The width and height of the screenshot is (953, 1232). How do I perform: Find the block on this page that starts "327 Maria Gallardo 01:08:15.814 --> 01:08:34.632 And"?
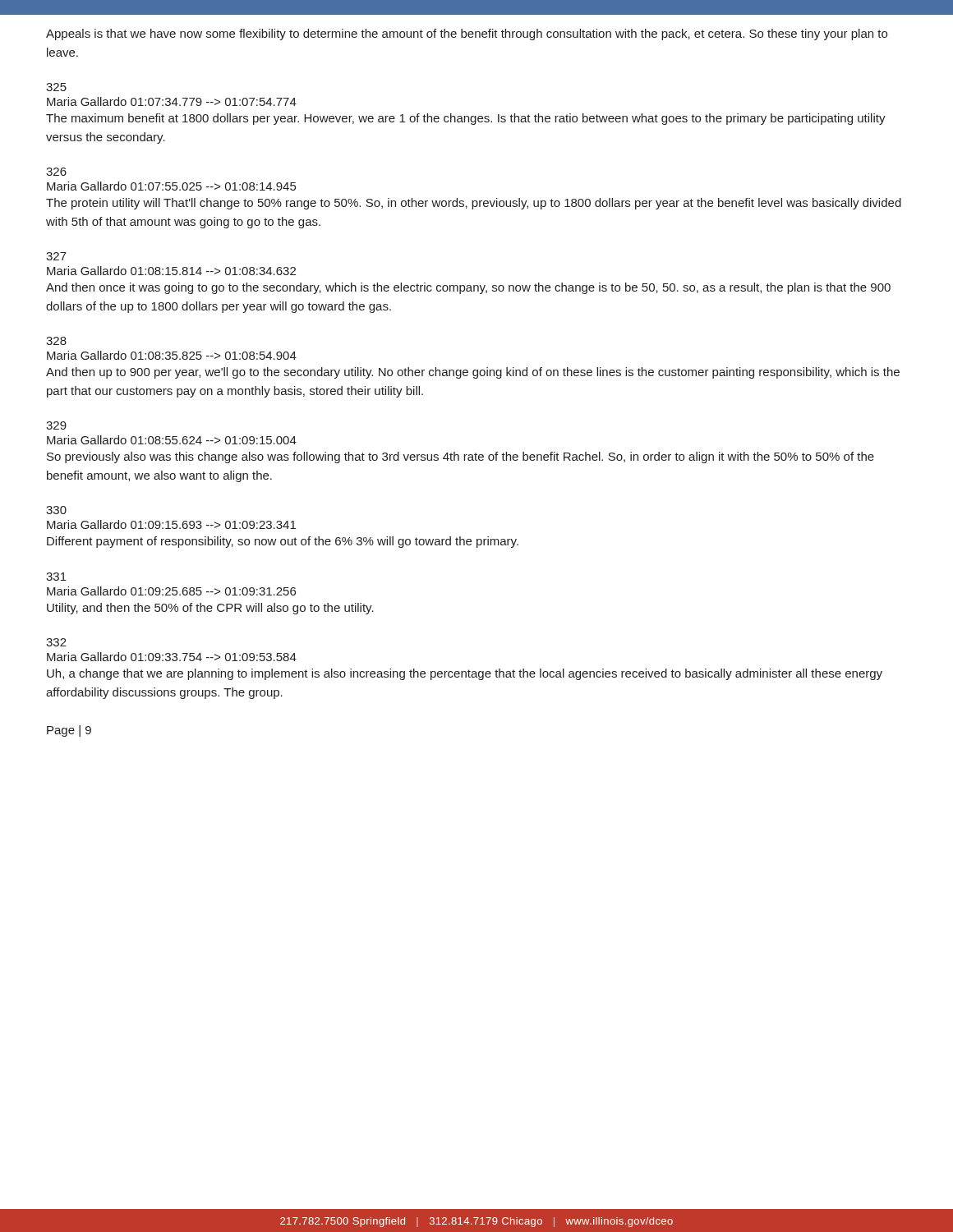[x=476, y=282]
